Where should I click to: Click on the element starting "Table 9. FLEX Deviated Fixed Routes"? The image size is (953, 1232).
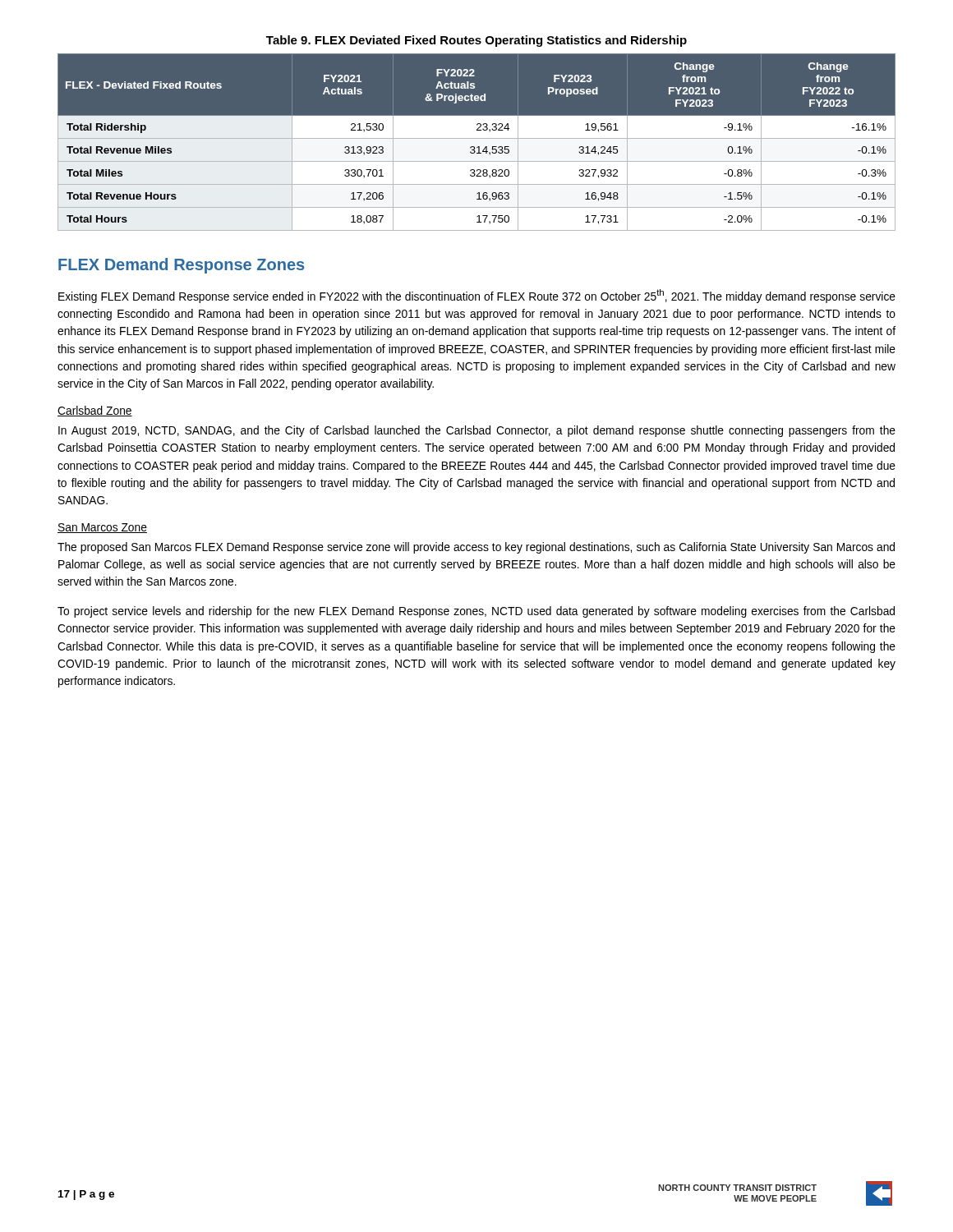click(476, 40)
